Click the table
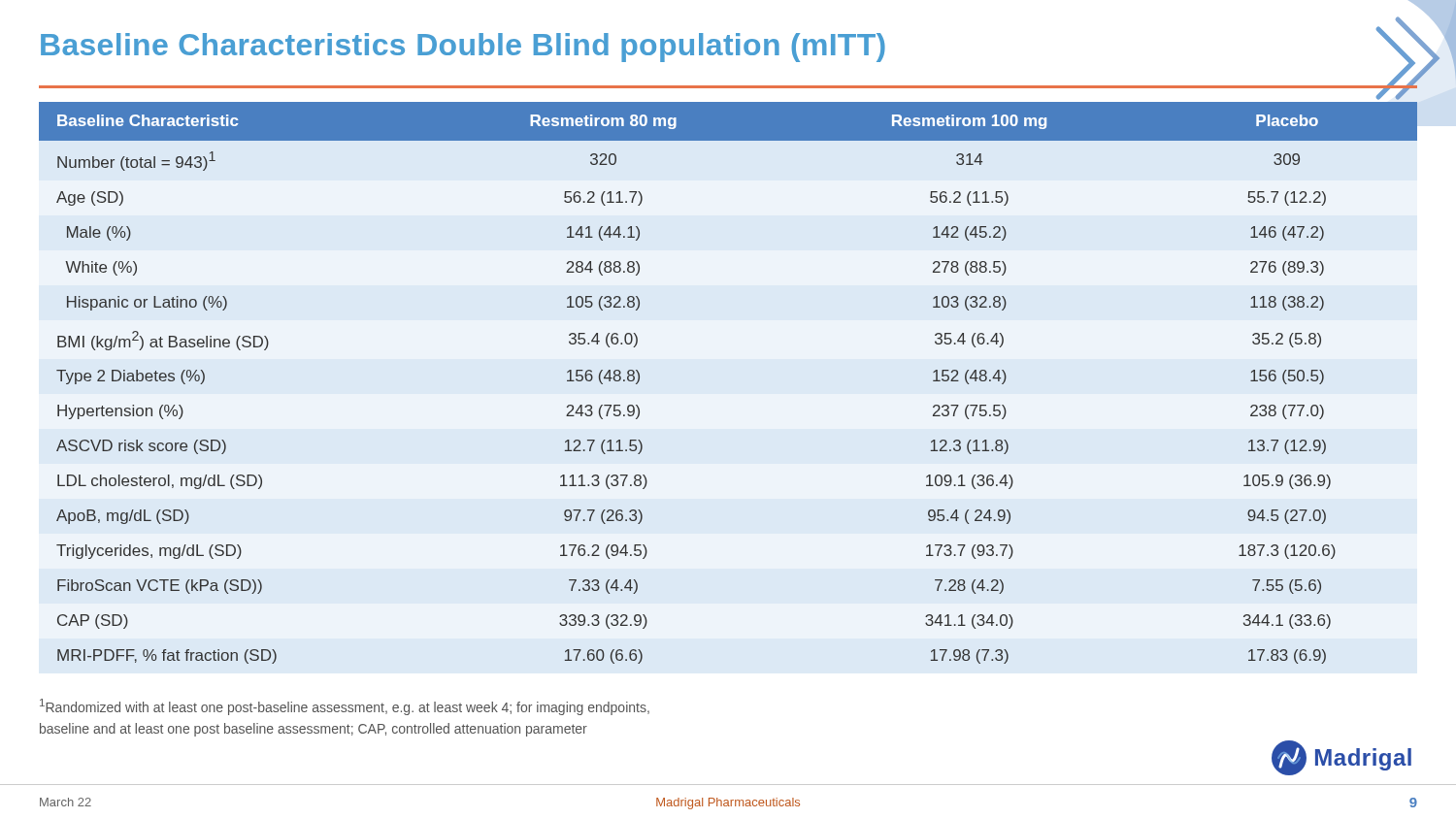The height and width of the screenshot is (819, 1456). coord(728,388)
